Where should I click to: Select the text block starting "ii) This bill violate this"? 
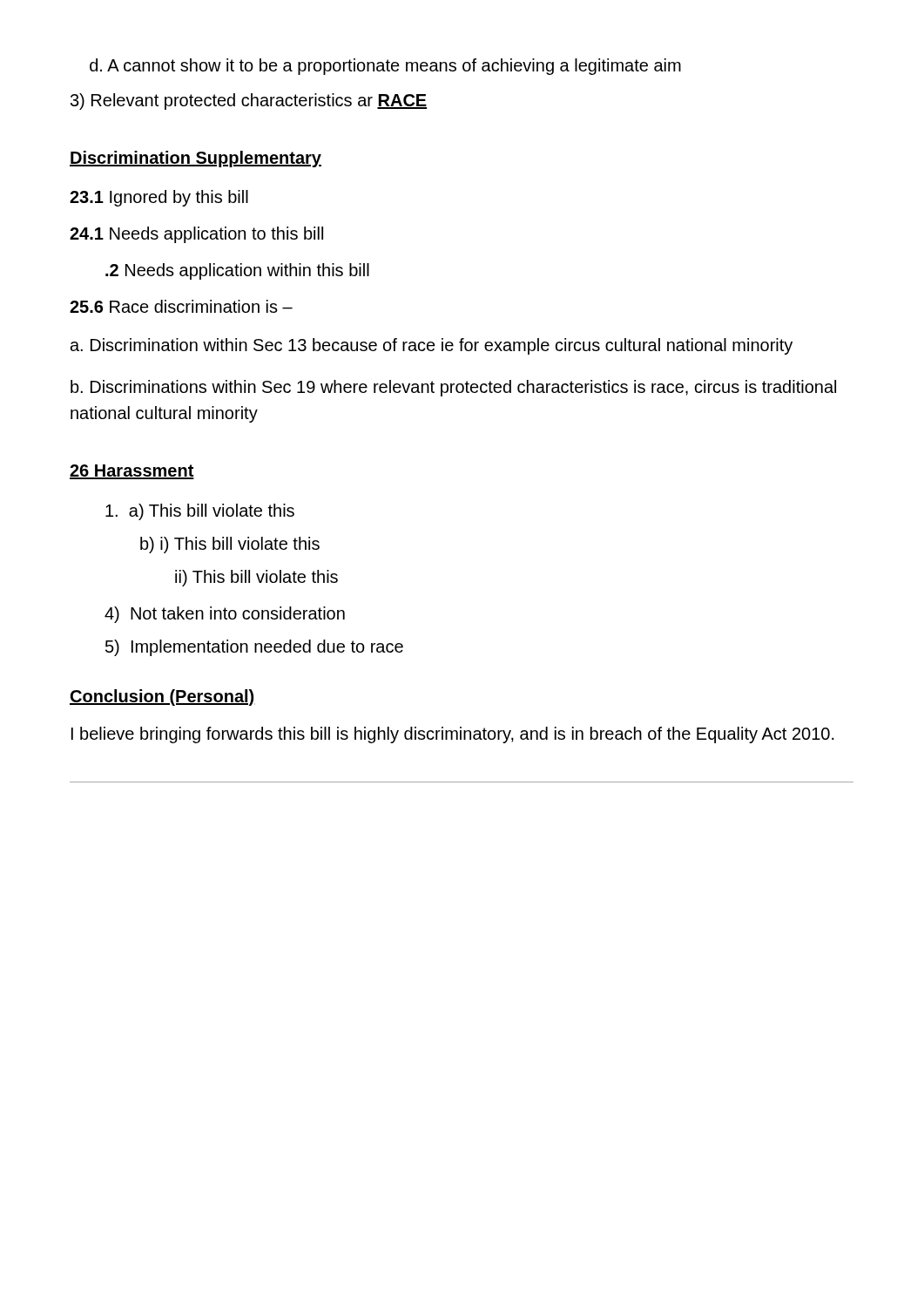point(256,577)
